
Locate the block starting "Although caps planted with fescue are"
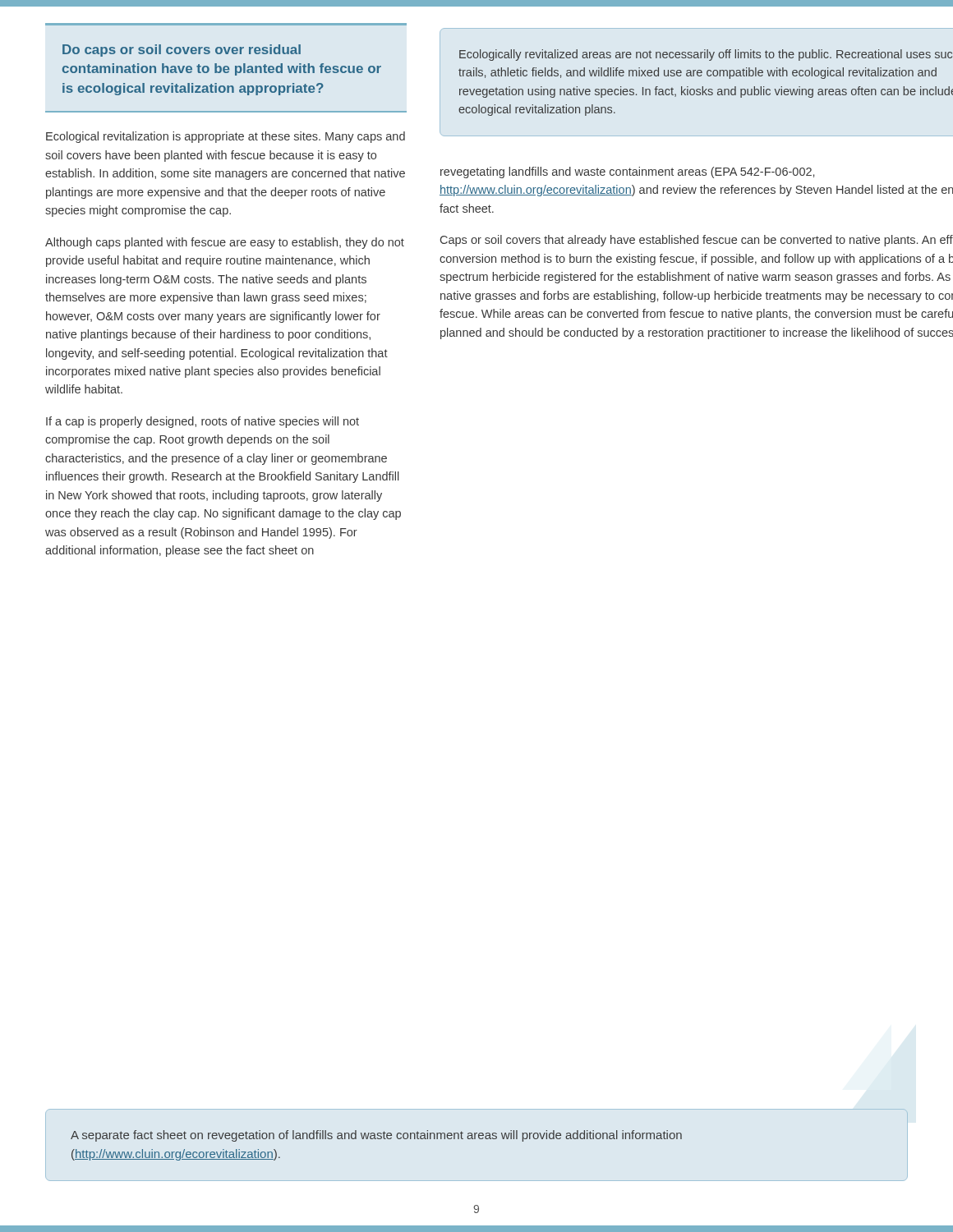pyautogui.click(x=226, y=316)
